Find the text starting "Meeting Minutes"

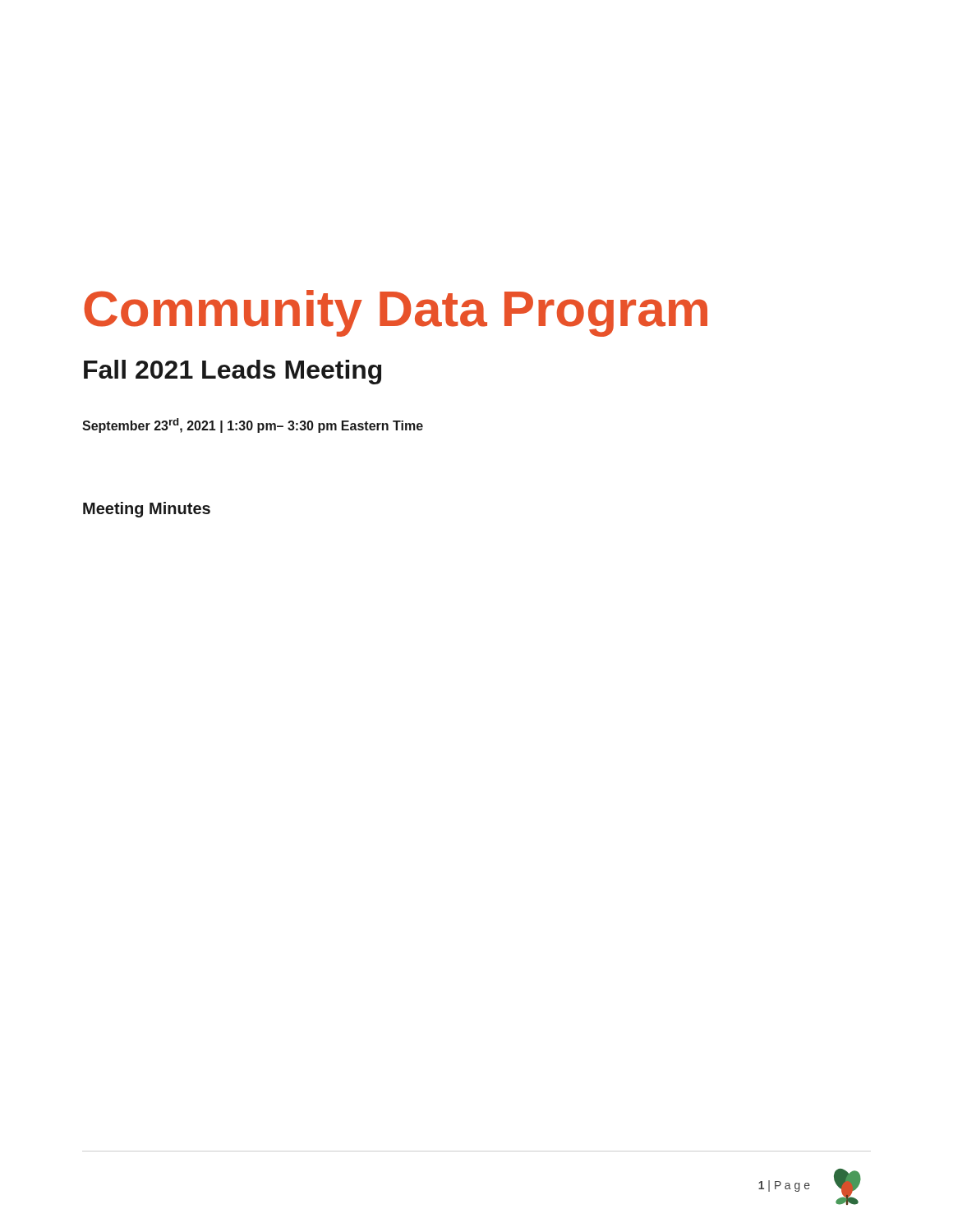pyautogui.click(x=147, y=510)
